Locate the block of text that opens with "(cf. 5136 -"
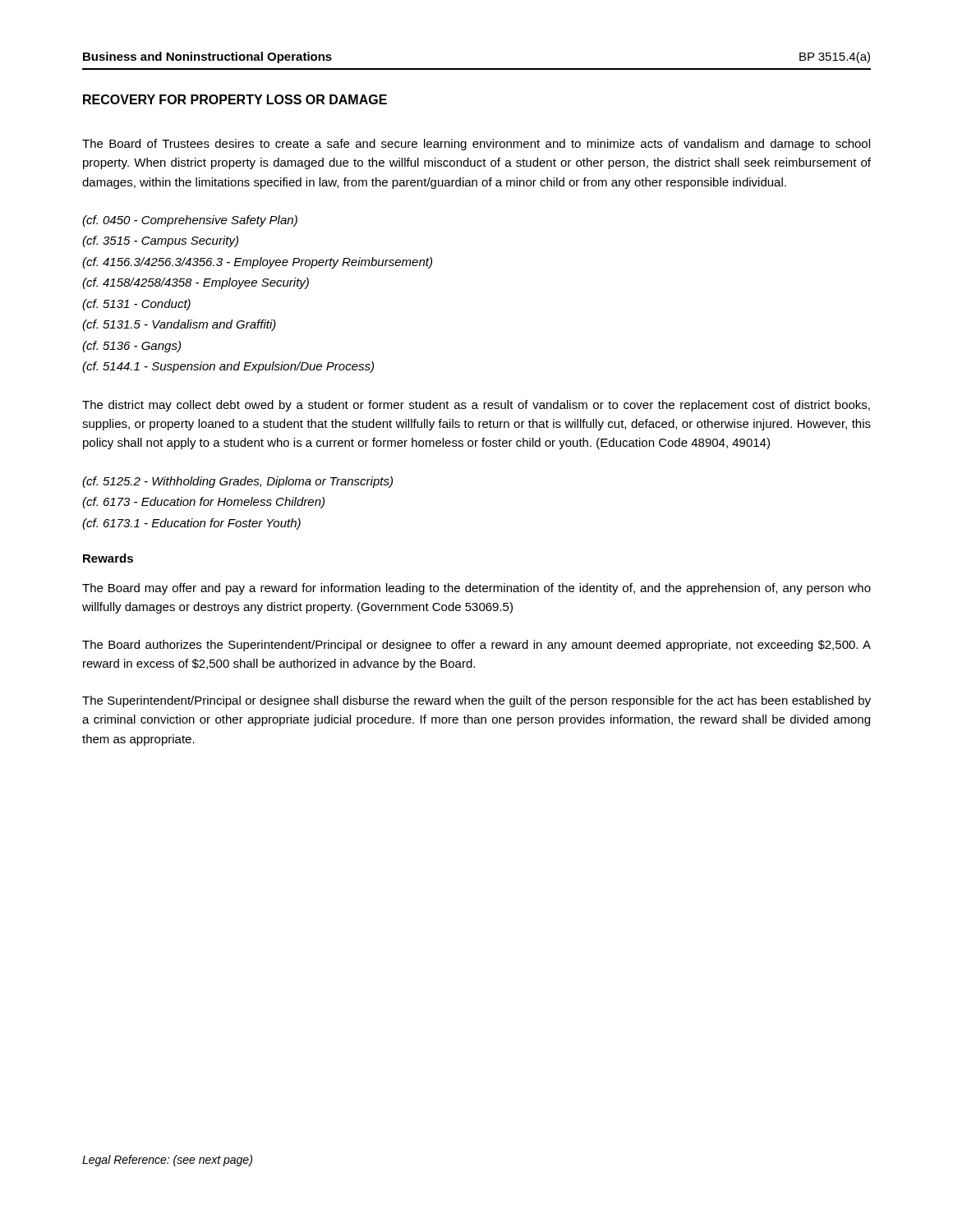953x1232 pixels. (132, 345)
